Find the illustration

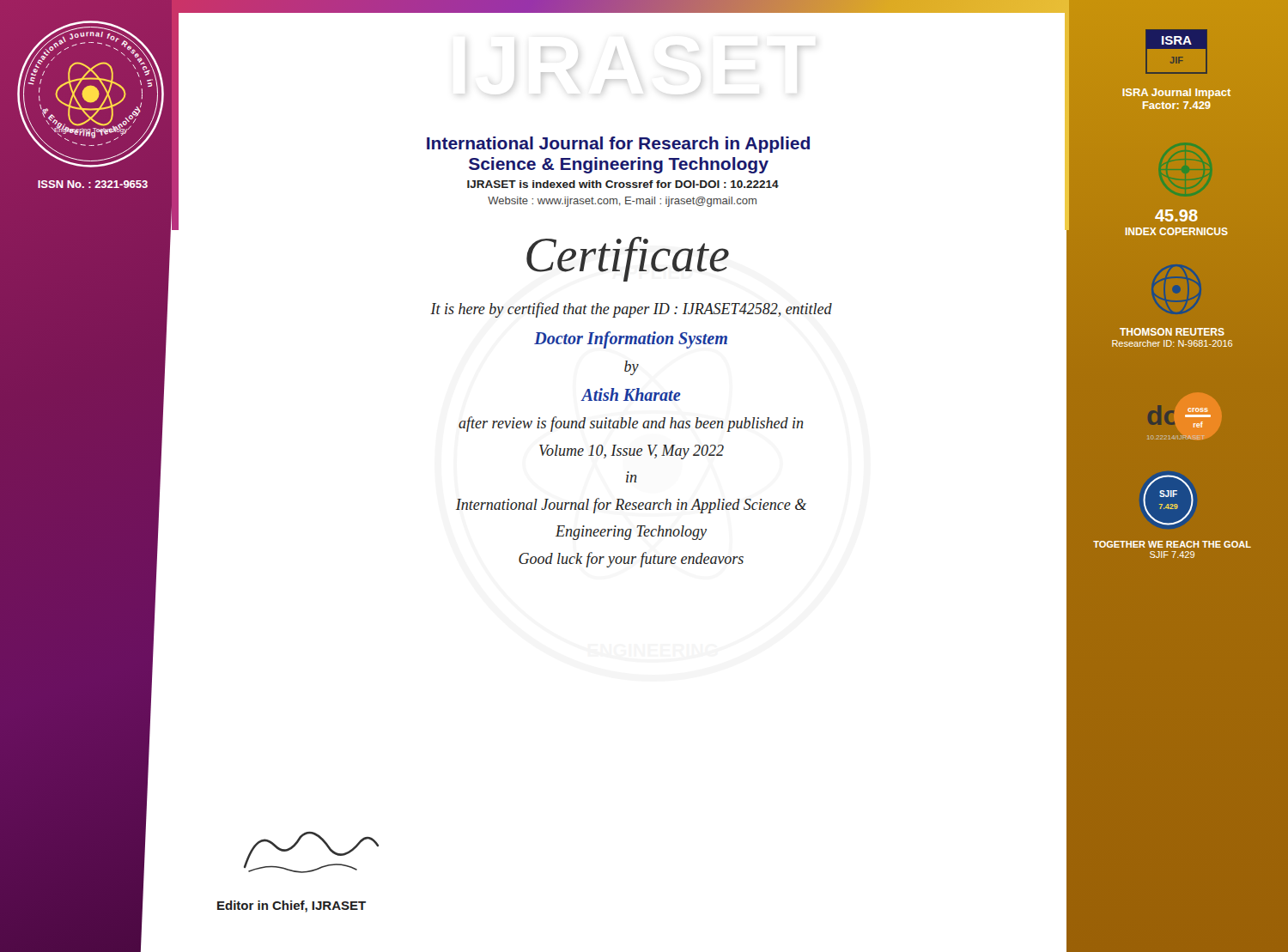[309, 852]
